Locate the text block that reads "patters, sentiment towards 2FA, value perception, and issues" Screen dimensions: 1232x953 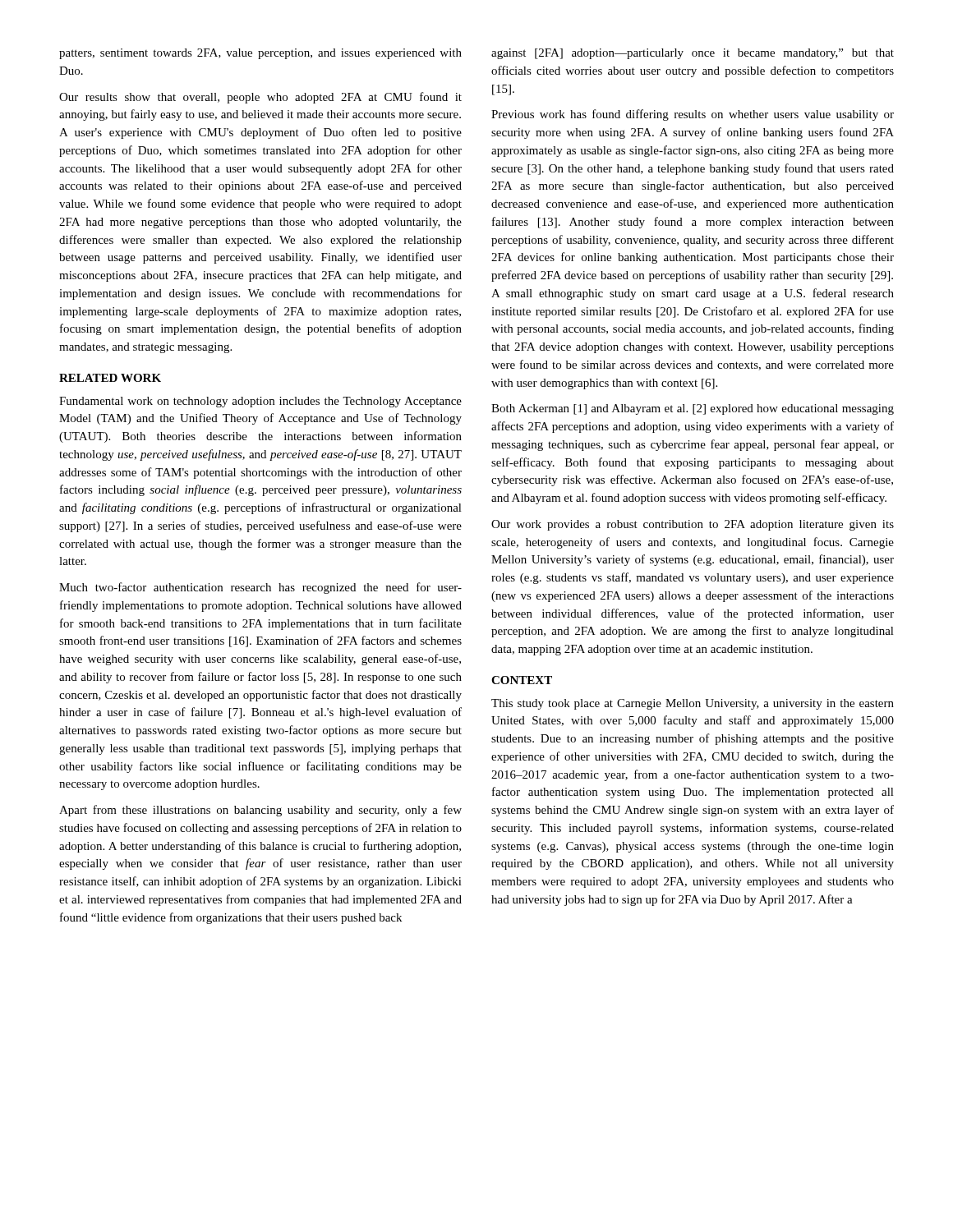pos(260,62)
